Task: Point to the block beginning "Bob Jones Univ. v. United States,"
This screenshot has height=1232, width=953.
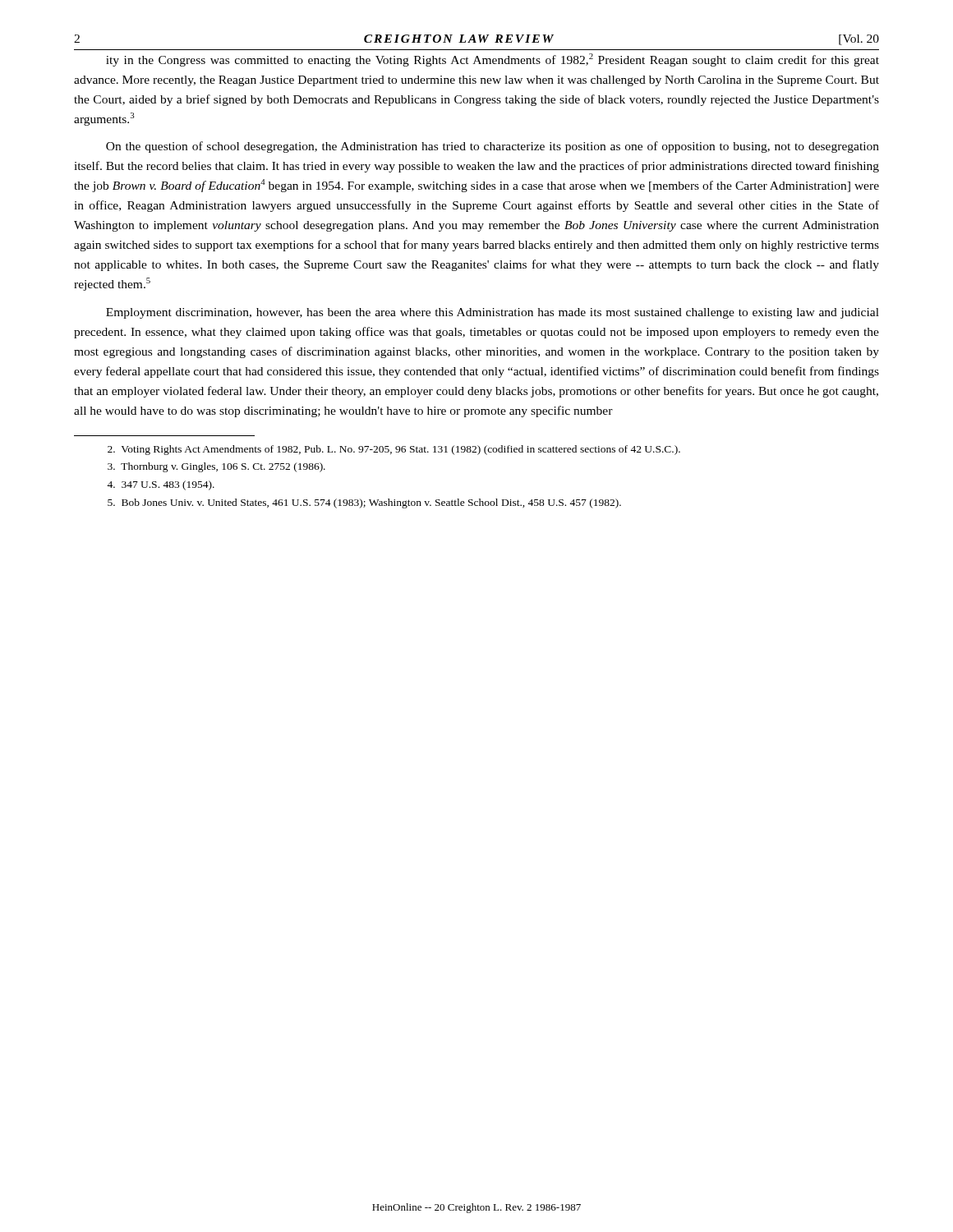Action: tap(359, 502)
